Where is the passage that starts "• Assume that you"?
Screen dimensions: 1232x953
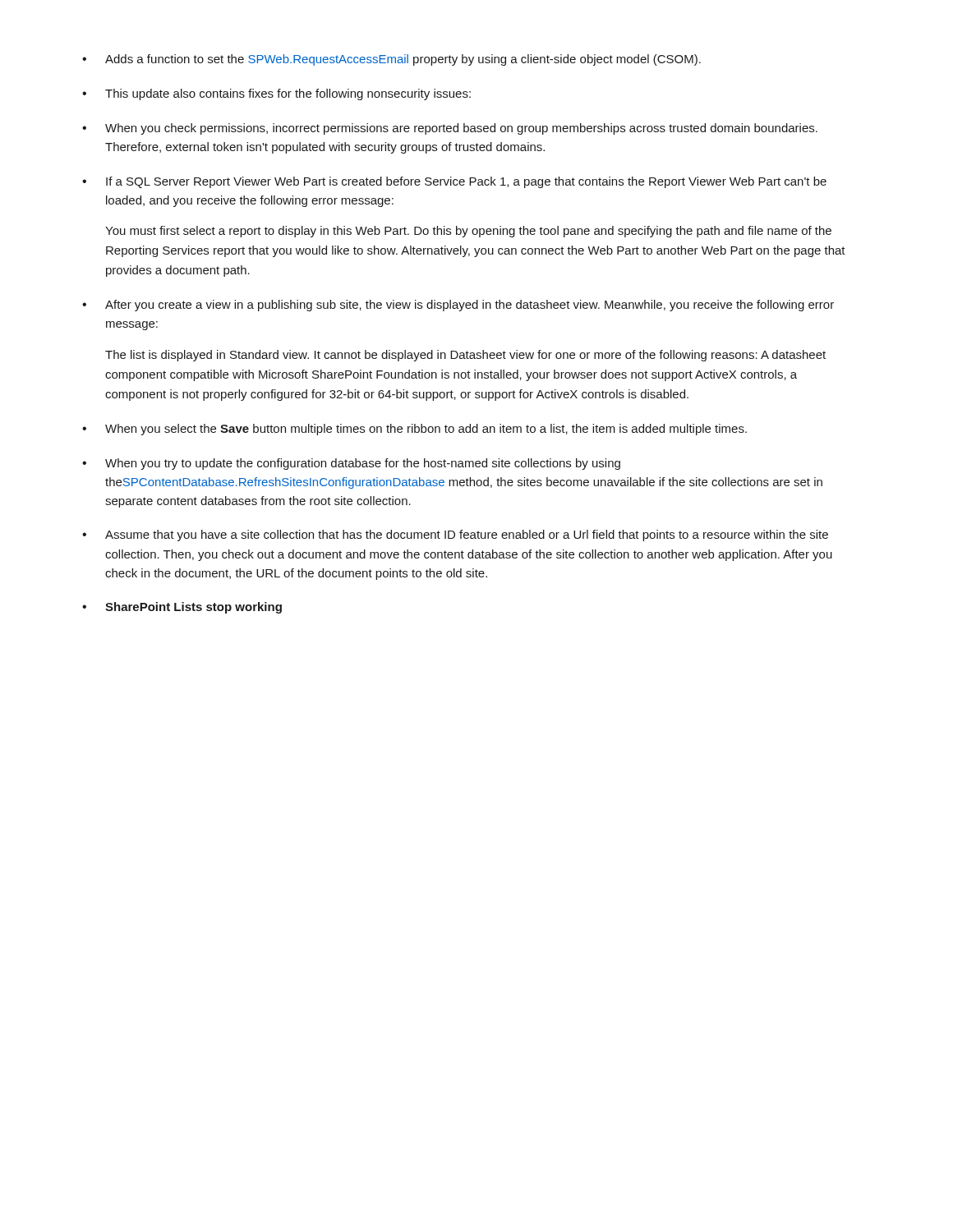coord(468,554)
